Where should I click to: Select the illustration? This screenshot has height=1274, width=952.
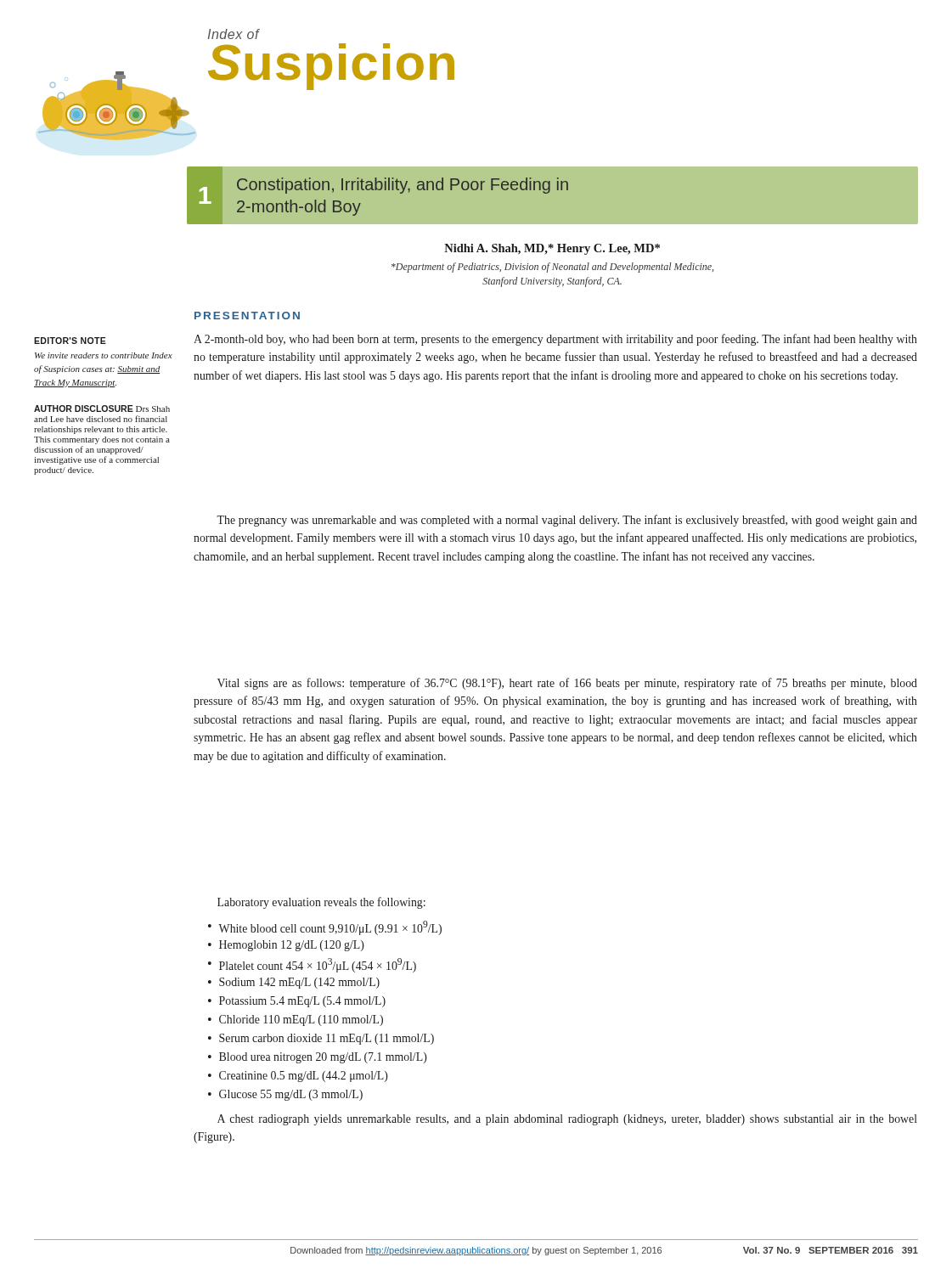pos(117,90)
